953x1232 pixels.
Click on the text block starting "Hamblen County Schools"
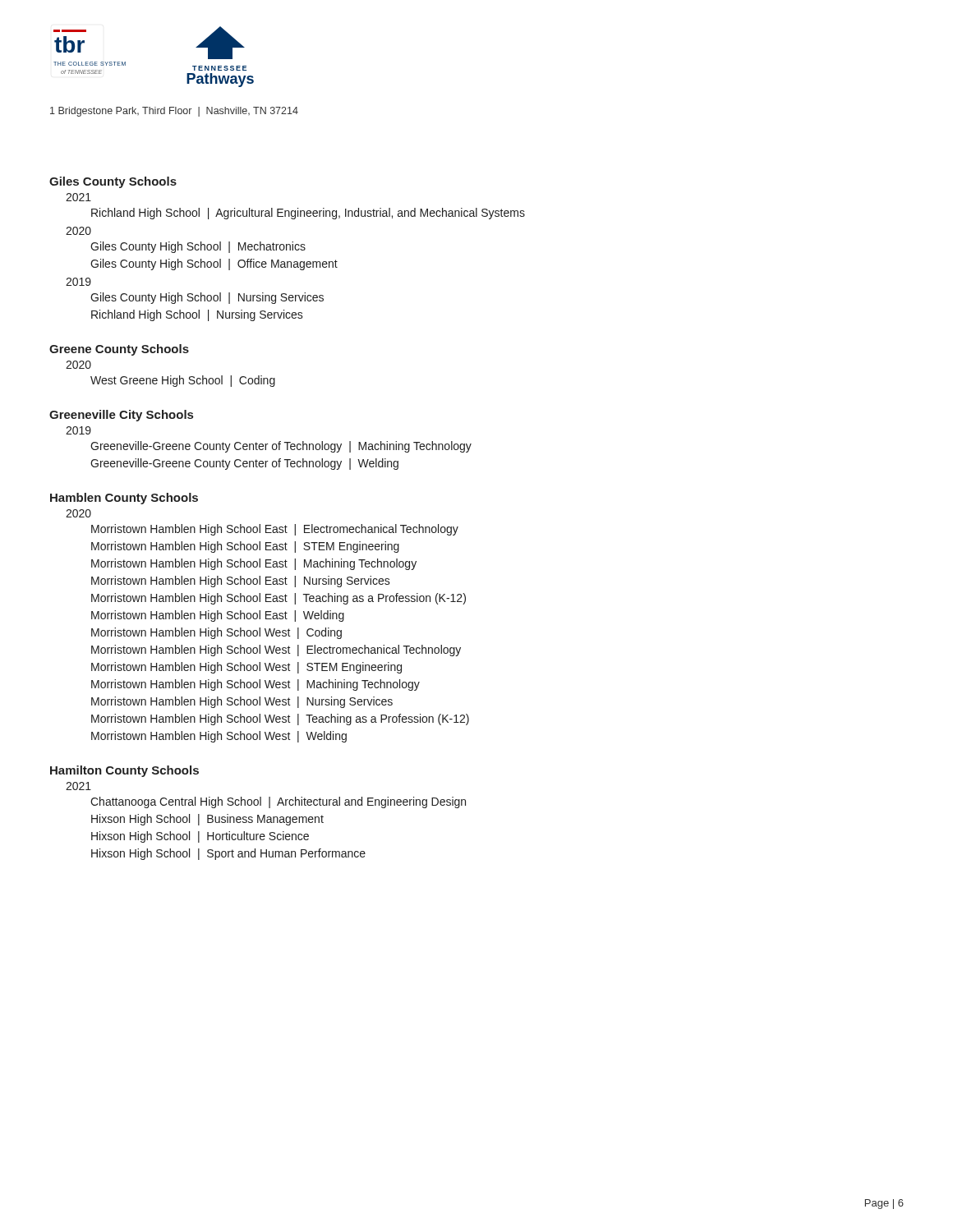point(124,497)
